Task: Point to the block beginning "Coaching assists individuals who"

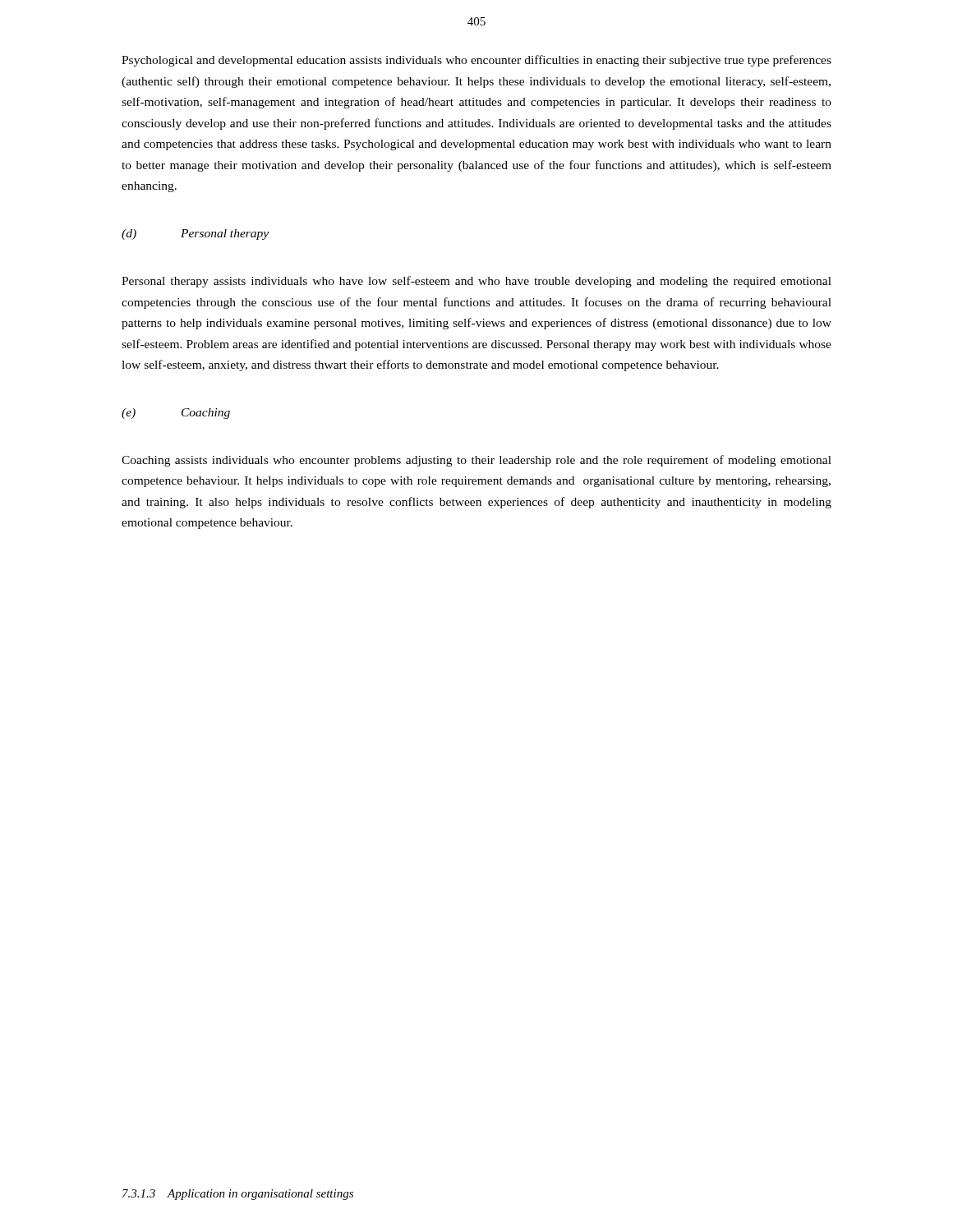Action: 476,491
